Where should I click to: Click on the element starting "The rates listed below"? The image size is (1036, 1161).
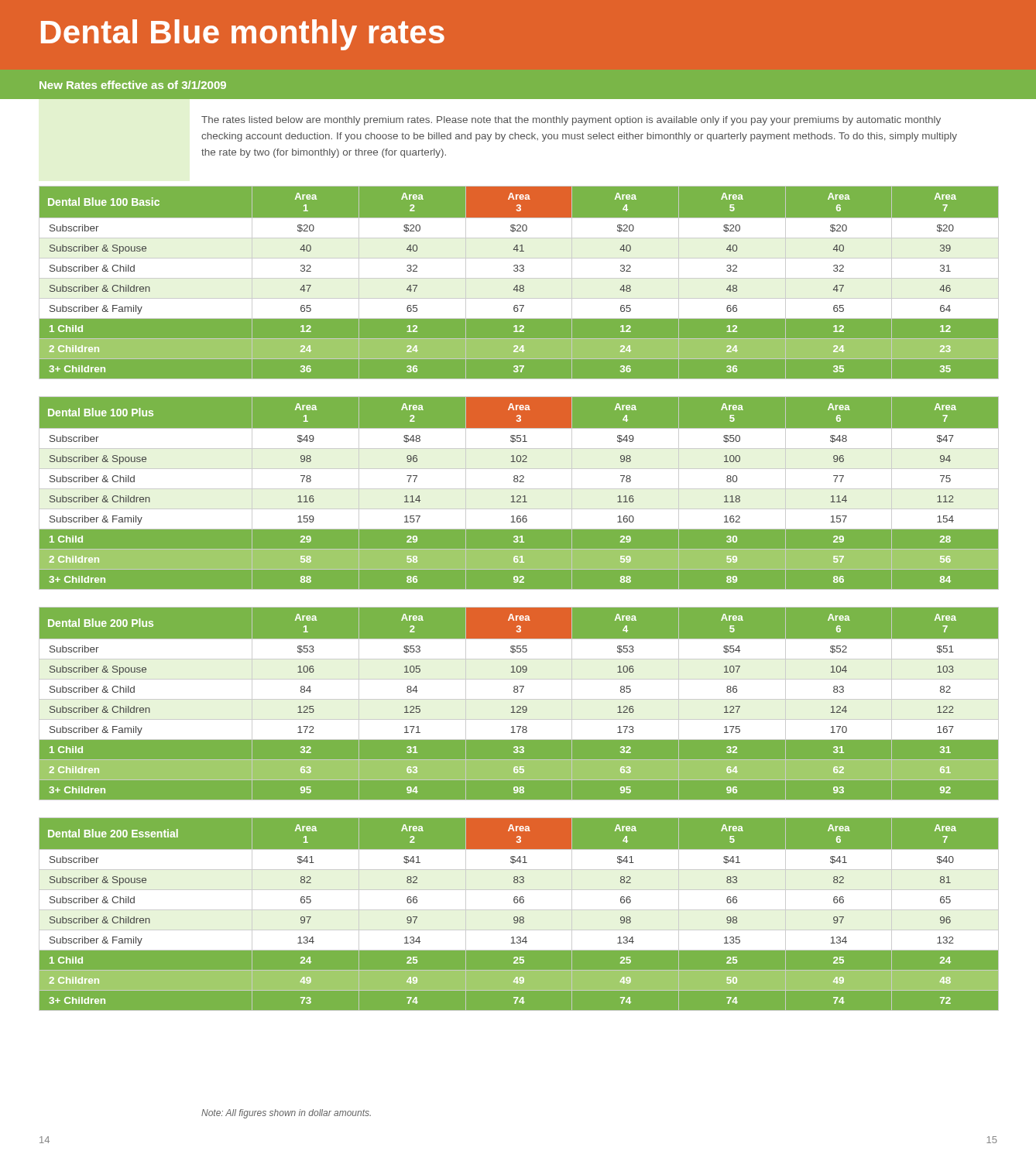pyautogui.click(x=579, y=136)
